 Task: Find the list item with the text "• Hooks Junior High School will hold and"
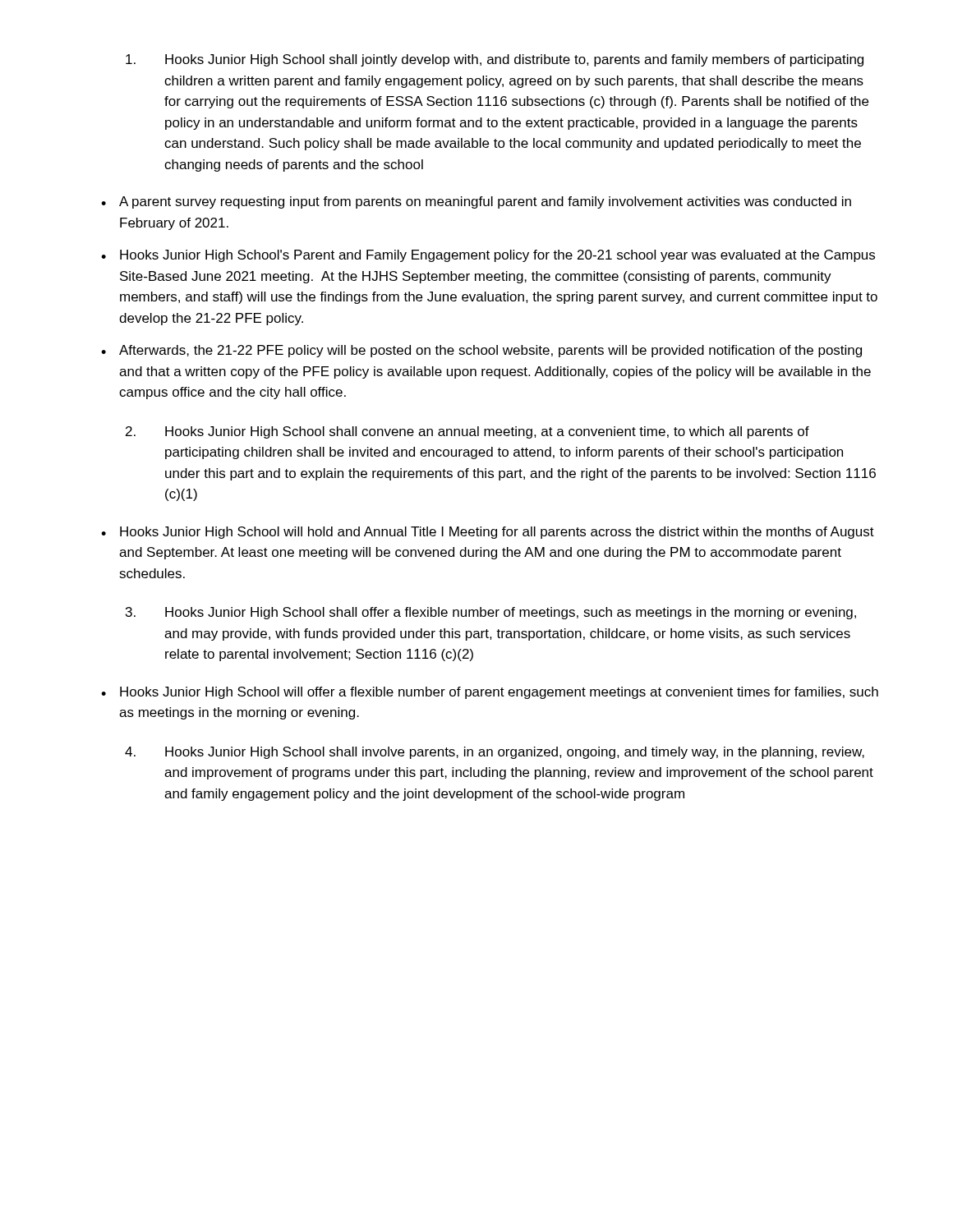[x=496, y=552]
